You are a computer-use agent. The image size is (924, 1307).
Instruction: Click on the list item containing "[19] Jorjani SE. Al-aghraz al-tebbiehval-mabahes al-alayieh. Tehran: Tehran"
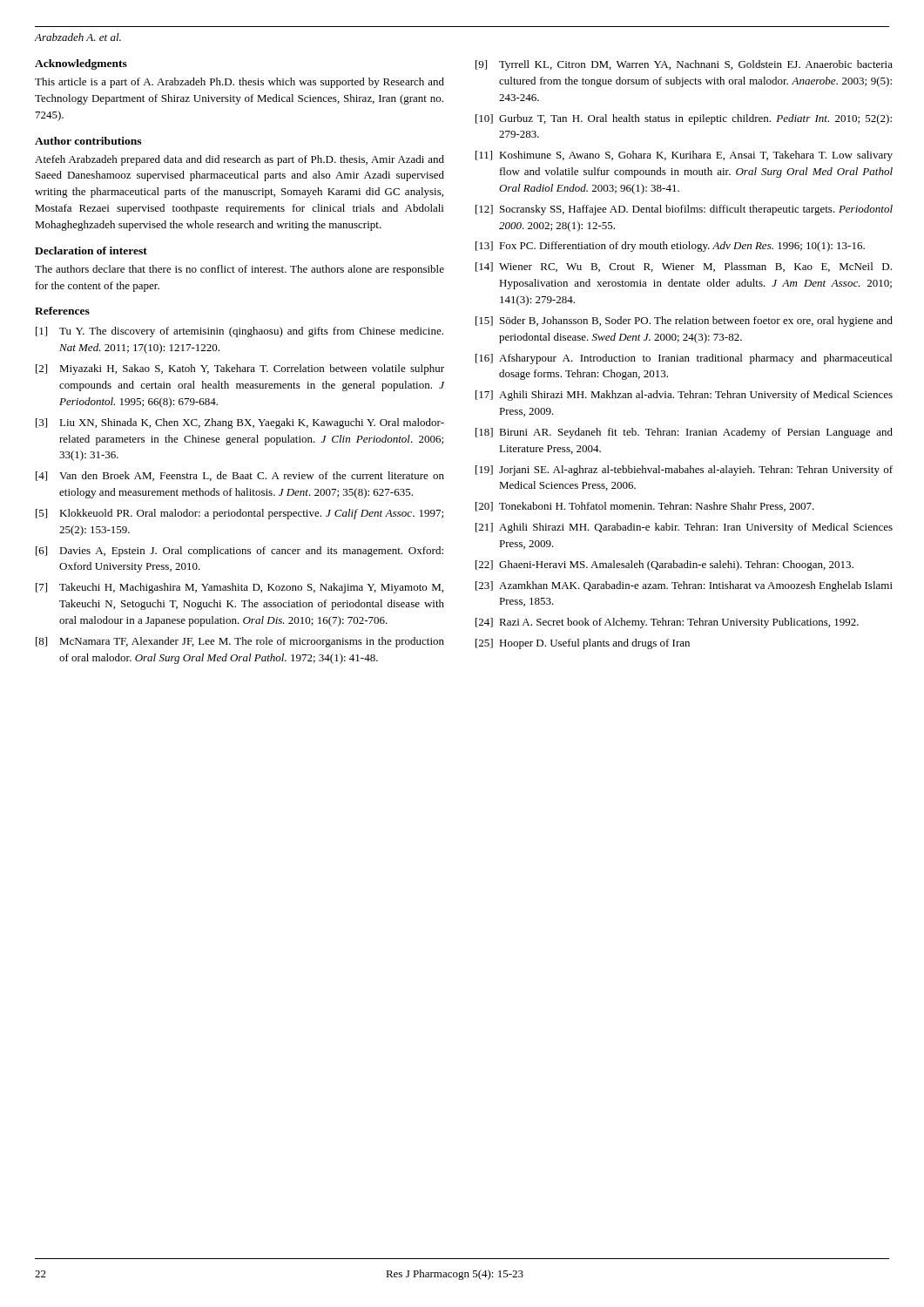point(684,478)
